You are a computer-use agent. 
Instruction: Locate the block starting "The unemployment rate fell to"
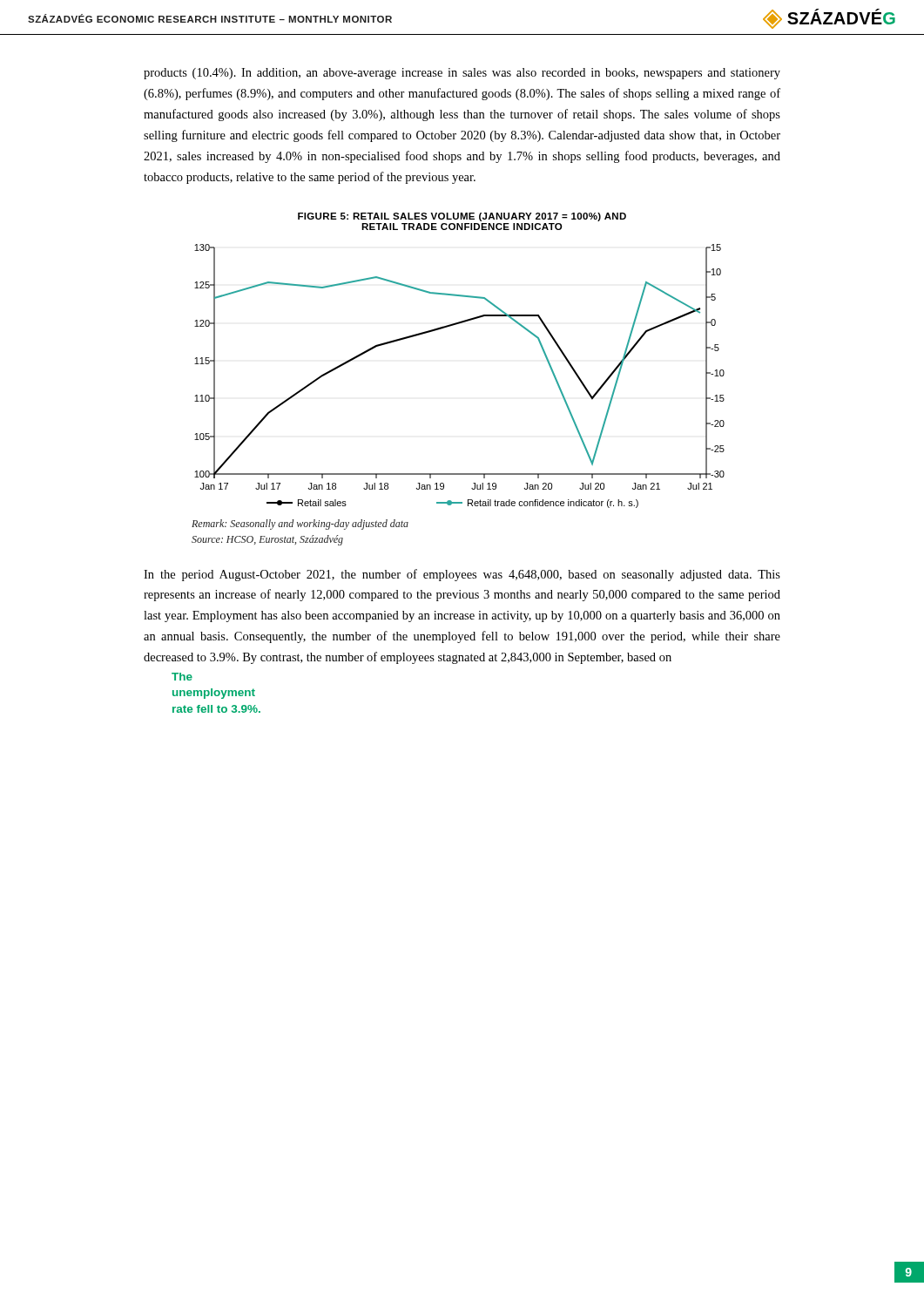tap(216, 693)
